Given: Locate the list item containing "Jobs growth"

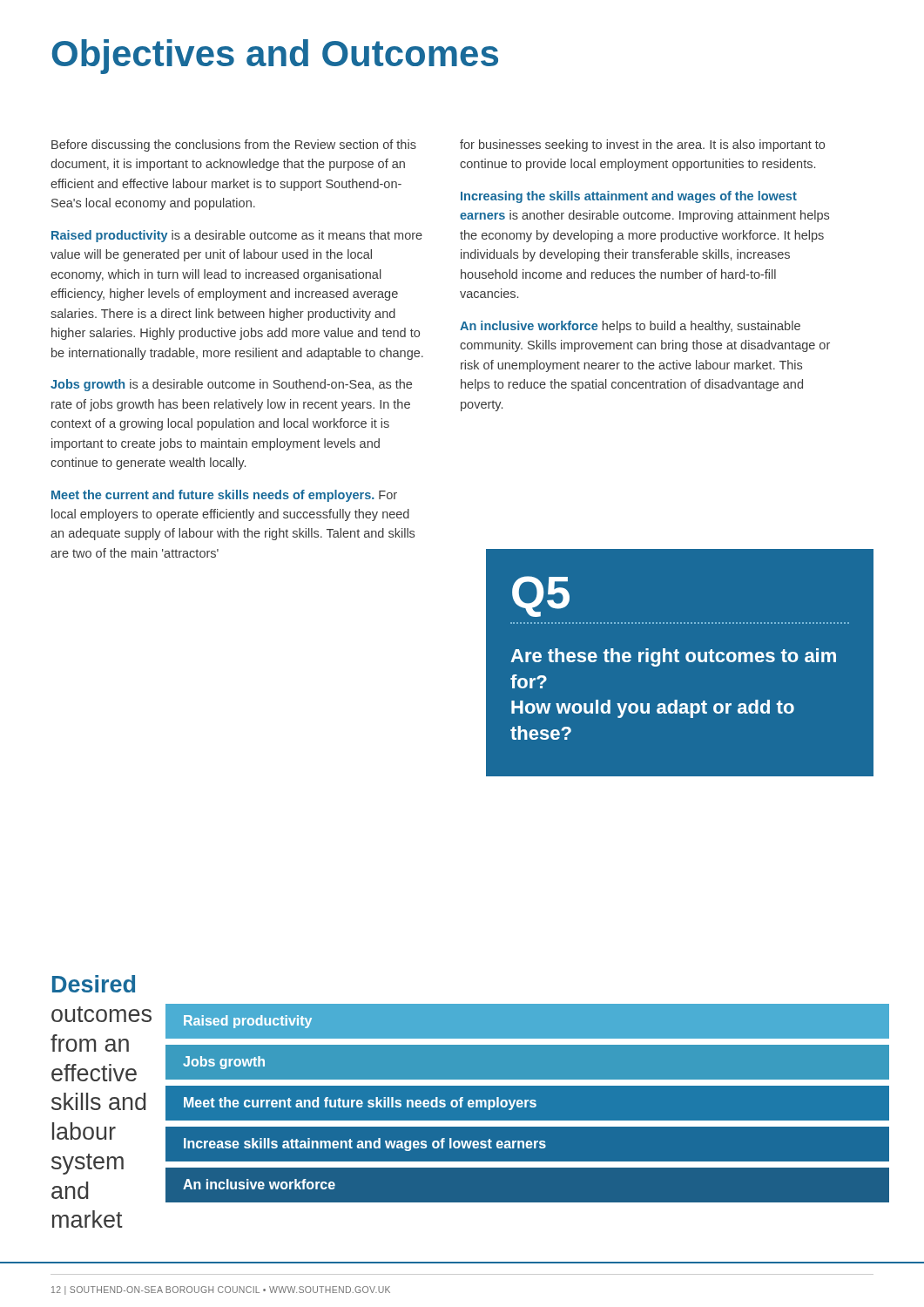Looking at the screenshot, I should click(527, 1062).
